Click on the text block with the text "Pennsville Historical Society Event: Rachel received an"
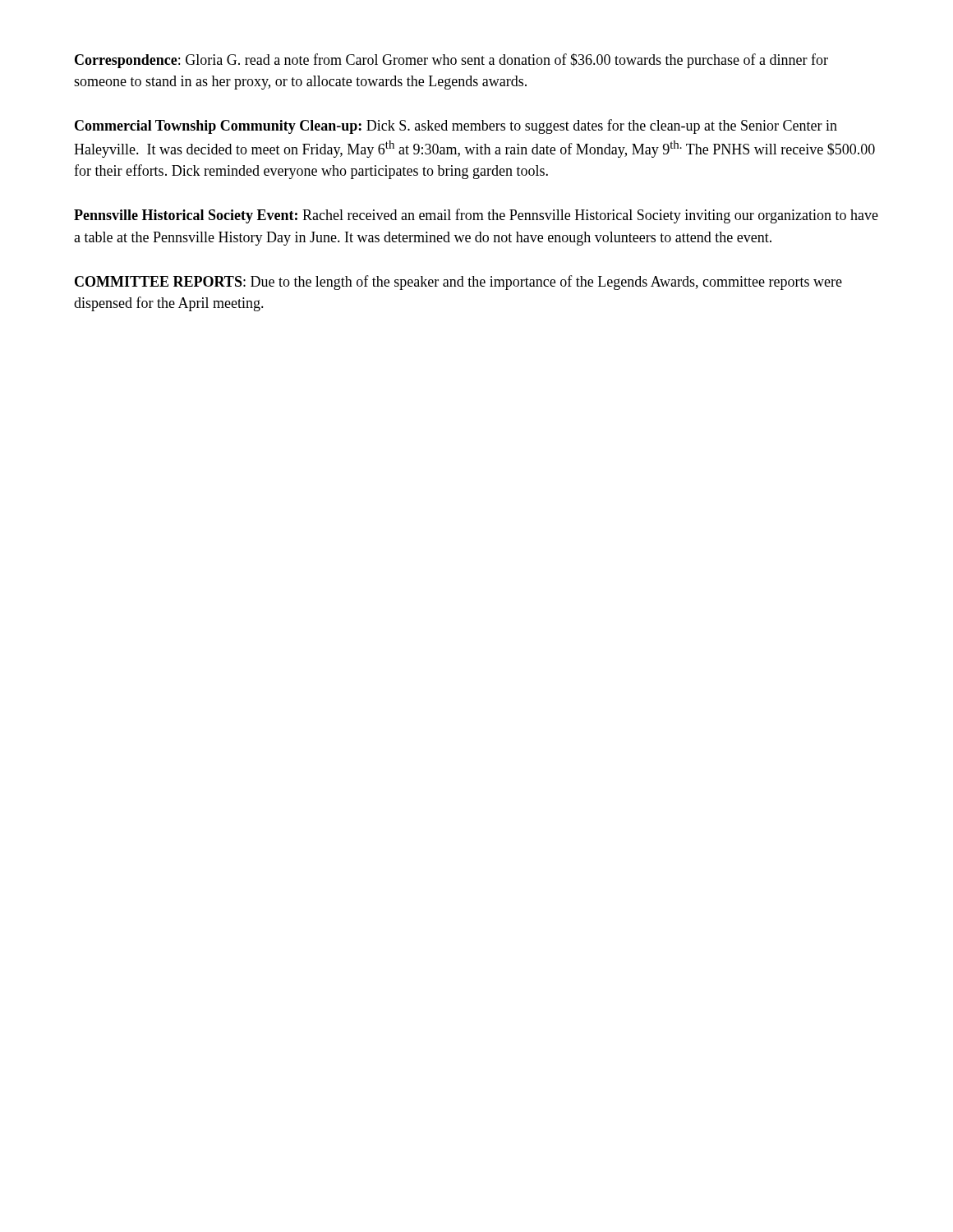 (x=476, y=226)
